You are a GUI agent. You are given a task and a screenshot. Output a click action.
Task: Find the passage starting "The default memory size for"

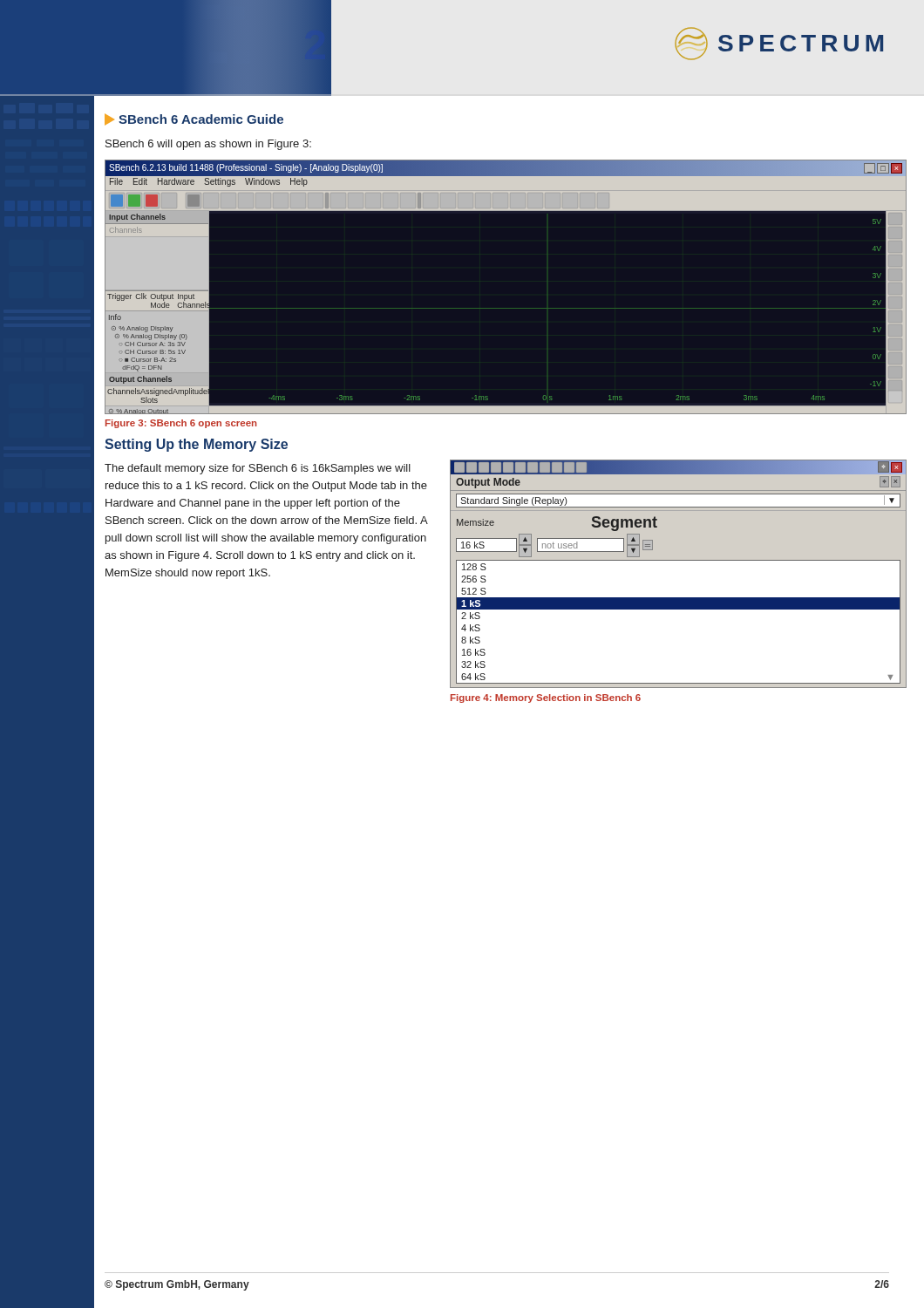tap(266, 520)
